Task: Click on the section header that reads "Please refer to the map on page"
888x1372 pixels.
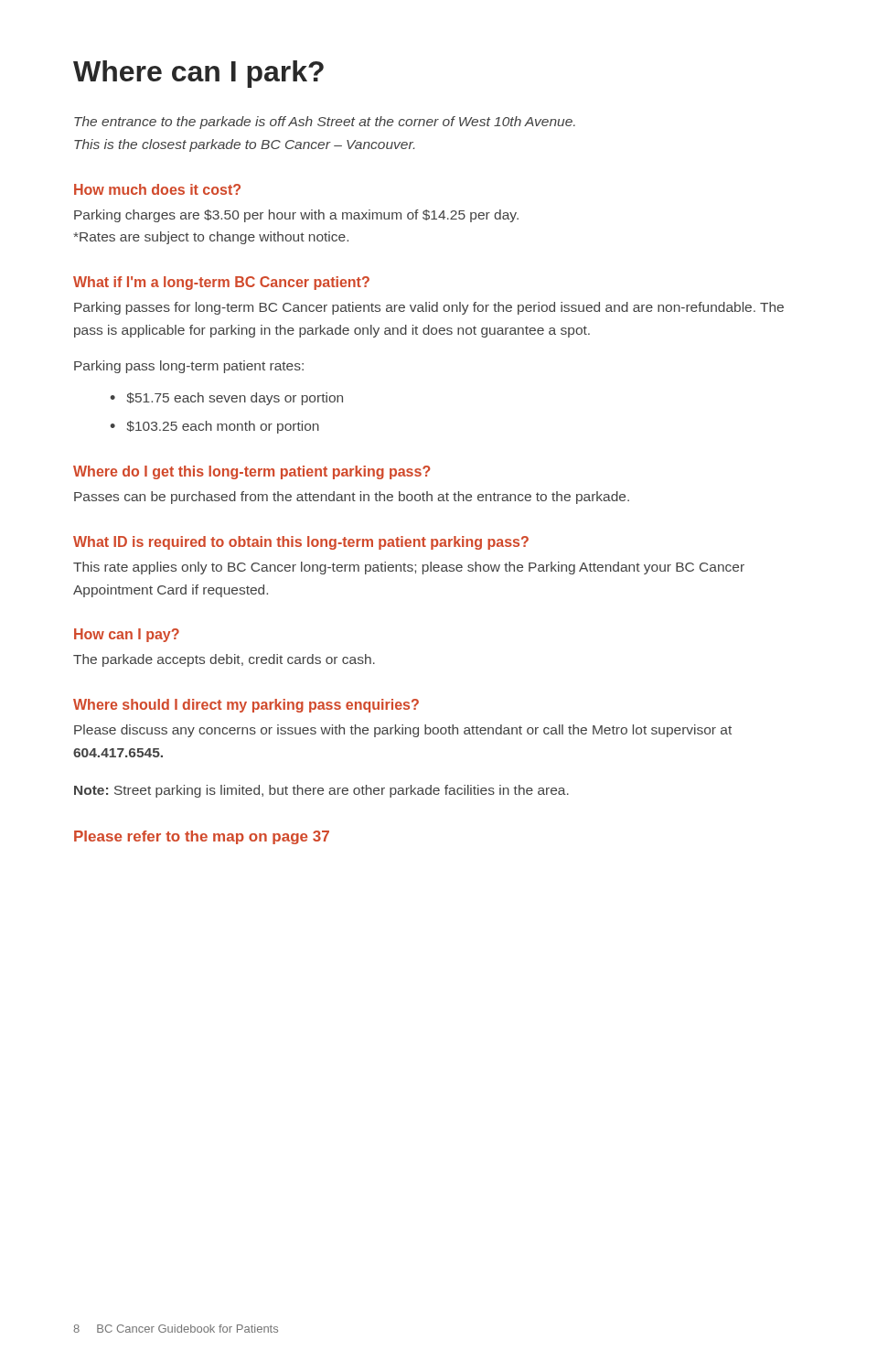Action: (201, 837)
